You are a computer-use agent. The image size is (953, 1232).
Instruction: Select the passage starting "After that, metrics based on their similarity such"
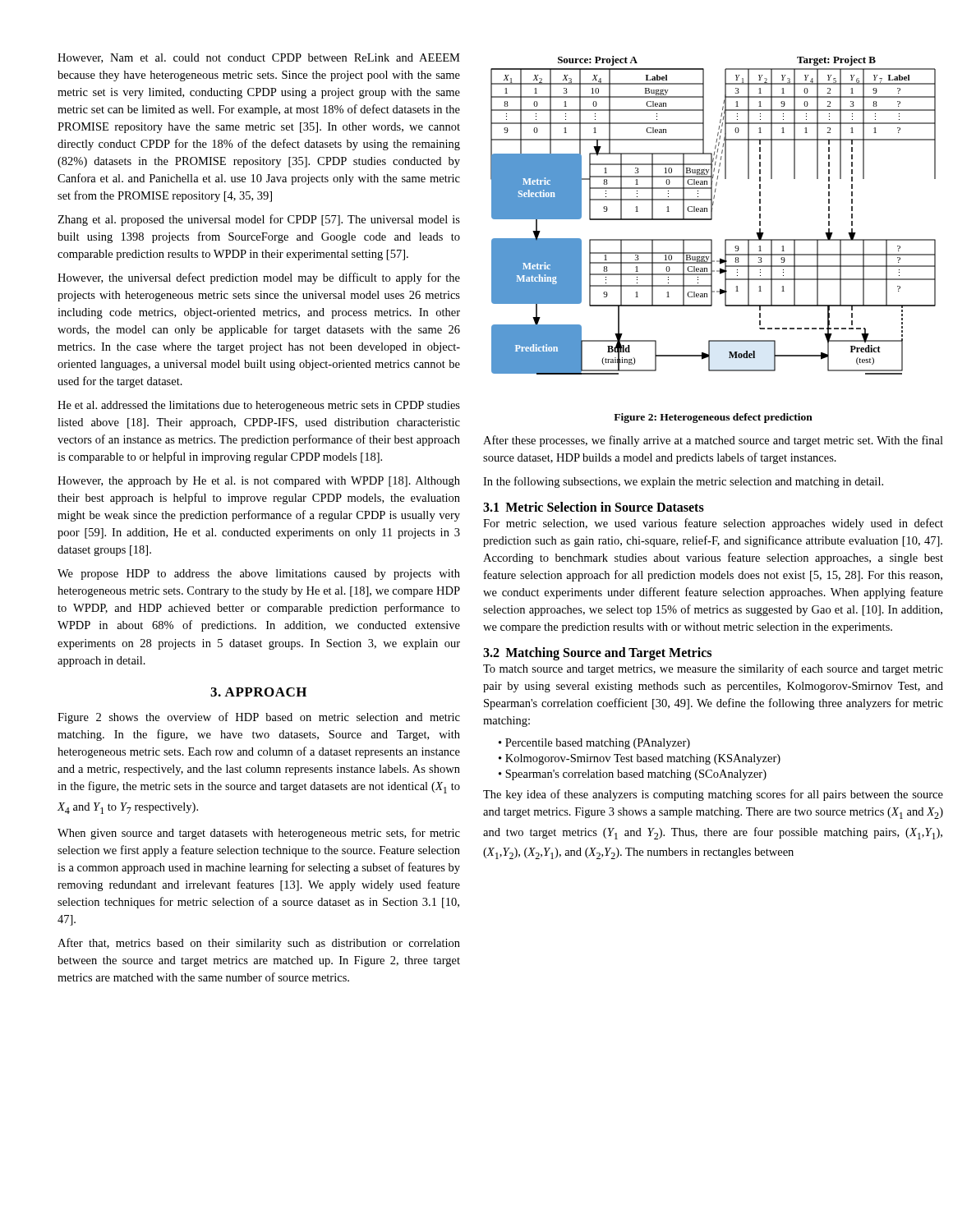click(x=259, y=961)
